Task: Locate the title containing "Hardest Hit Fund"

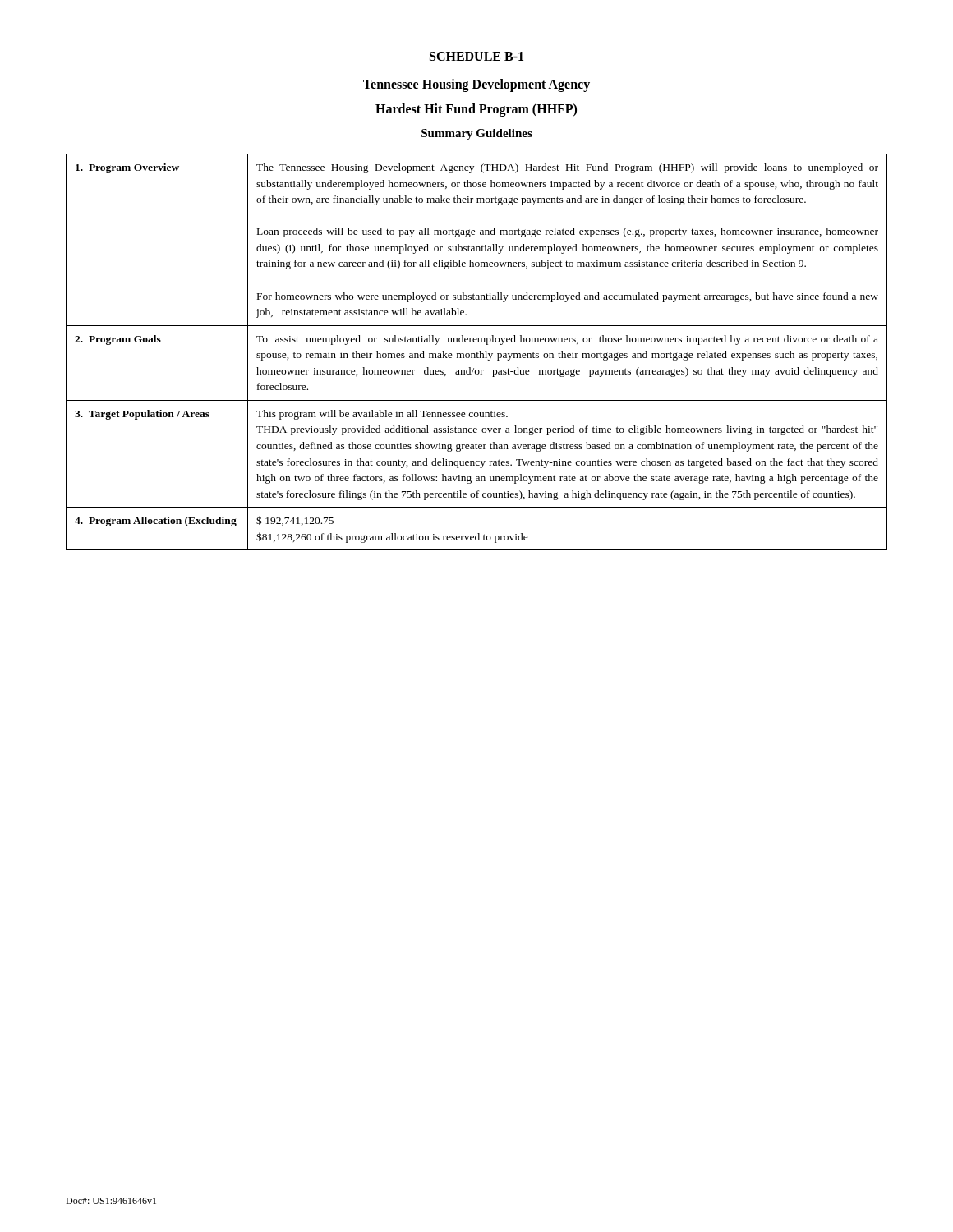Action: pyautogui.click(x=476, y=109)
